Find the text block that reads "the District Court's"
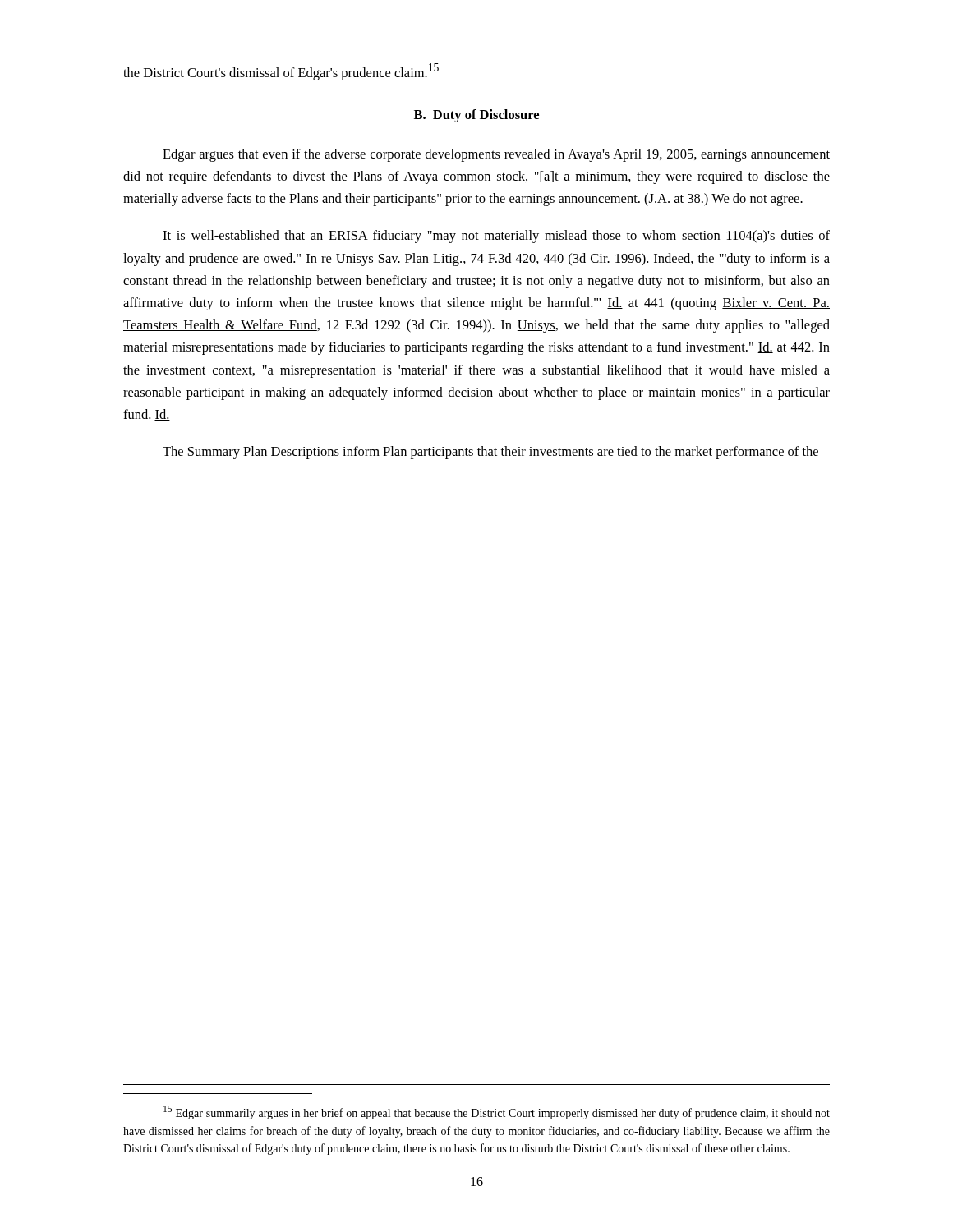Viewport: 953px width, 1232px height. point(281,71)
